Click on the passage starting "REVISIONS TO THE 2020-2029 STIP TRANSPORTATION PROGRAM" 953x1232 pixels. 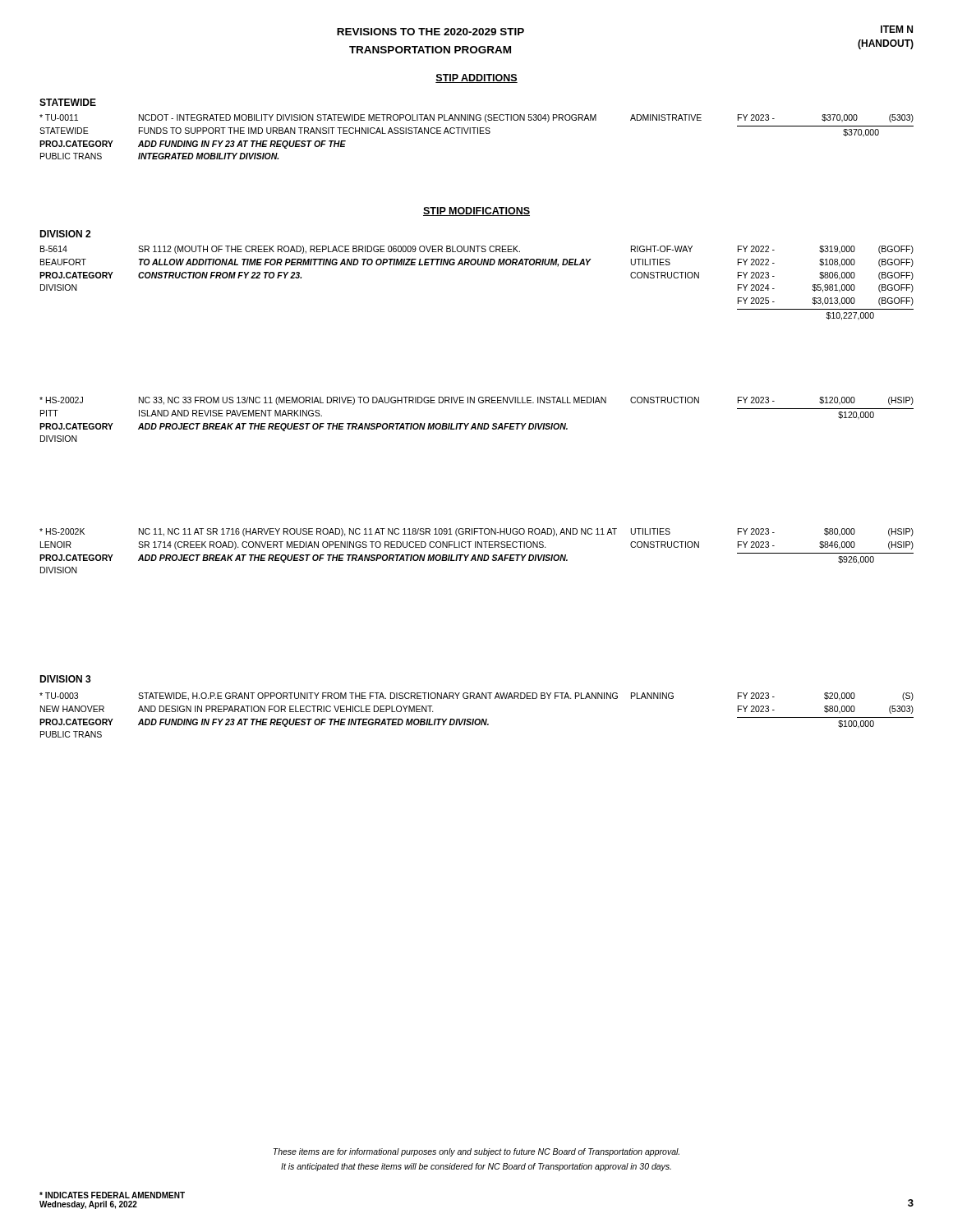431,41
